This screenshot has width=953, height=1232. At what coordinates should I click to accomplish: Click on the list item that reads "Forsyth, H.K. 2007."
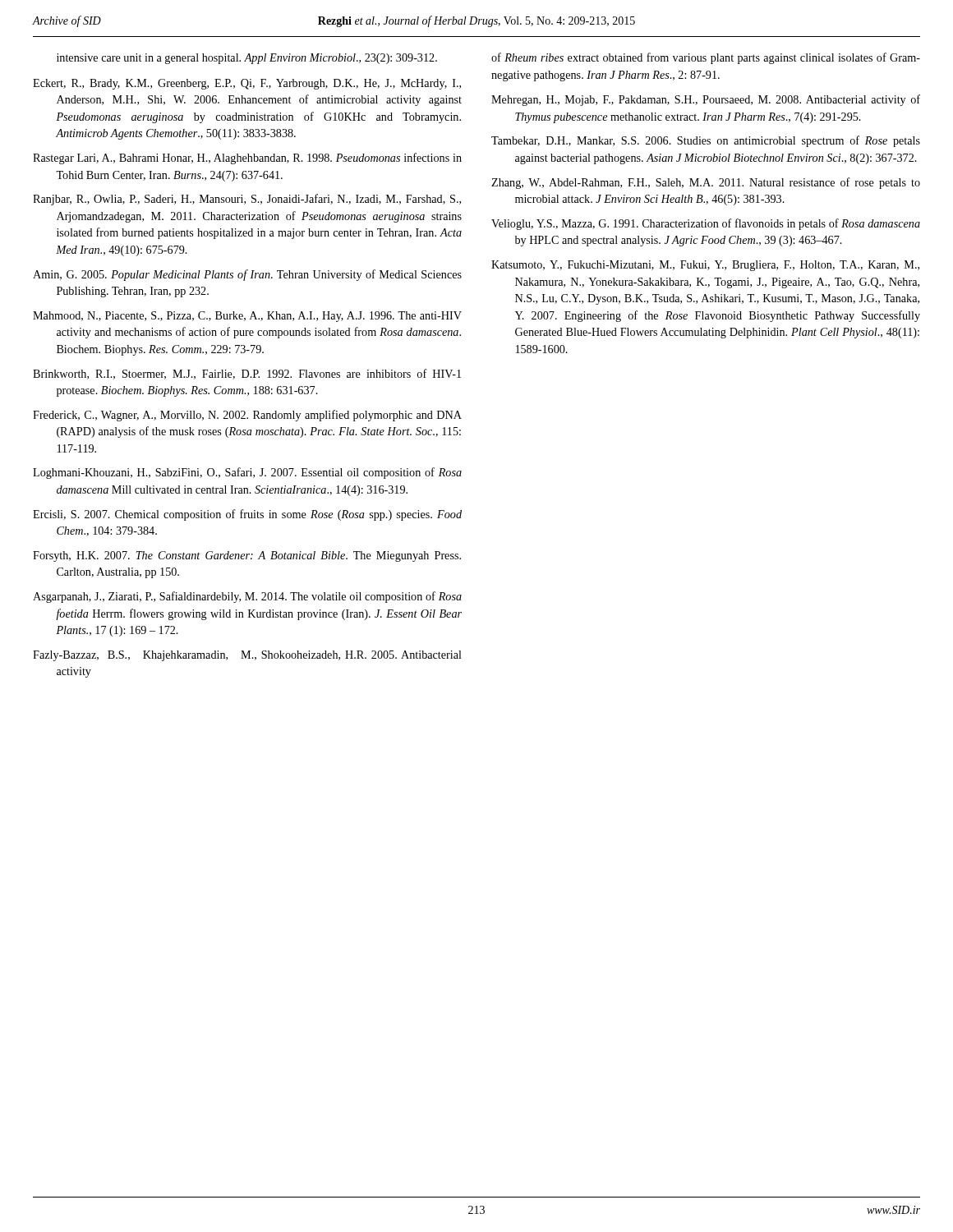pos(247,564)
